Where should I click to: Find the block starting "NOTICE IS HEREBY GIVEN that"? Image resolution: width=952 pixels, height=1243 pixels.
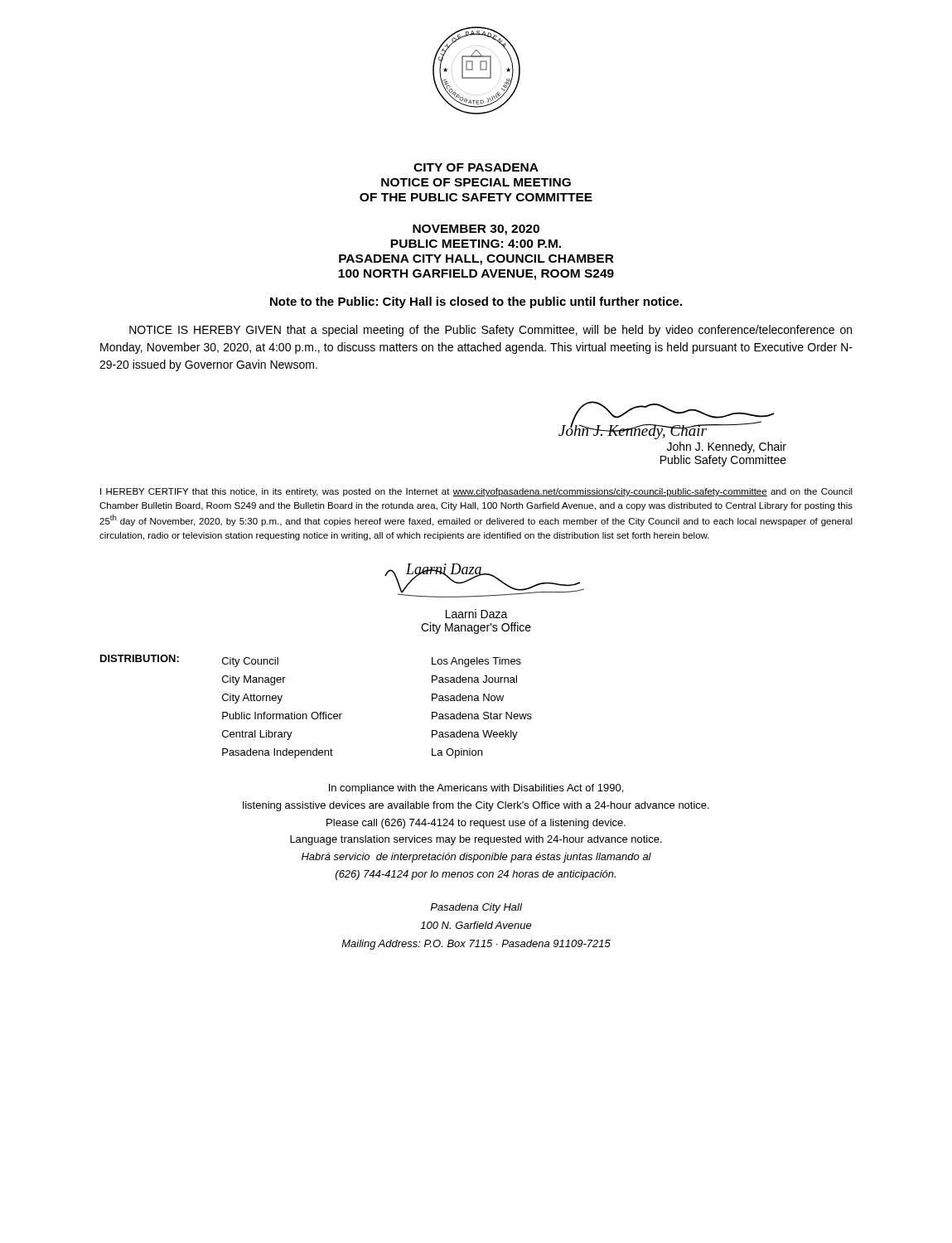coord(476,347)
